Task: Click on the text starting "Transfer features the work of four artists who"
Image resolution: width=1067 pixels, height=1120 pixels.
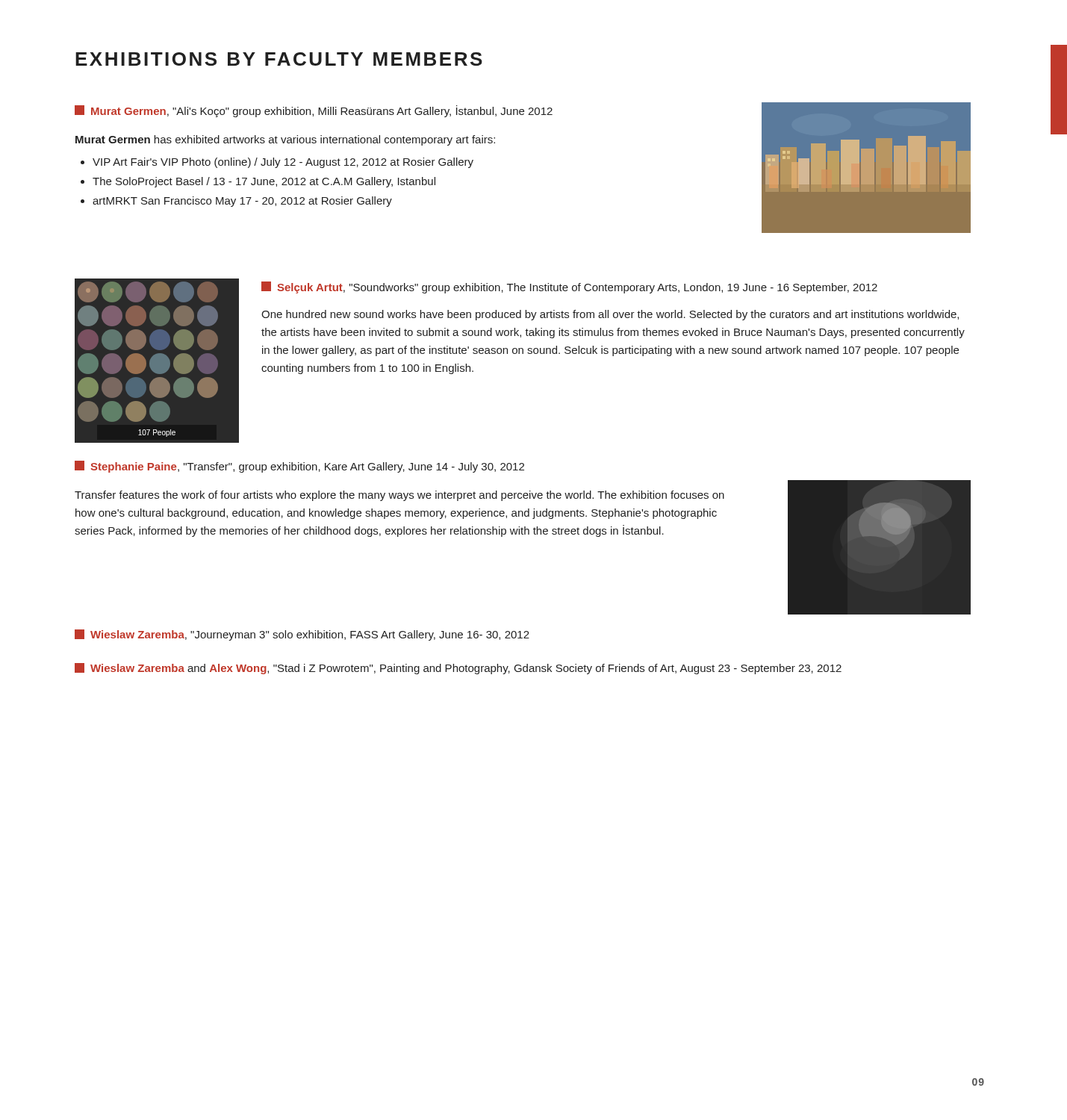Action: pyautogui.click(x=400, y=512)
